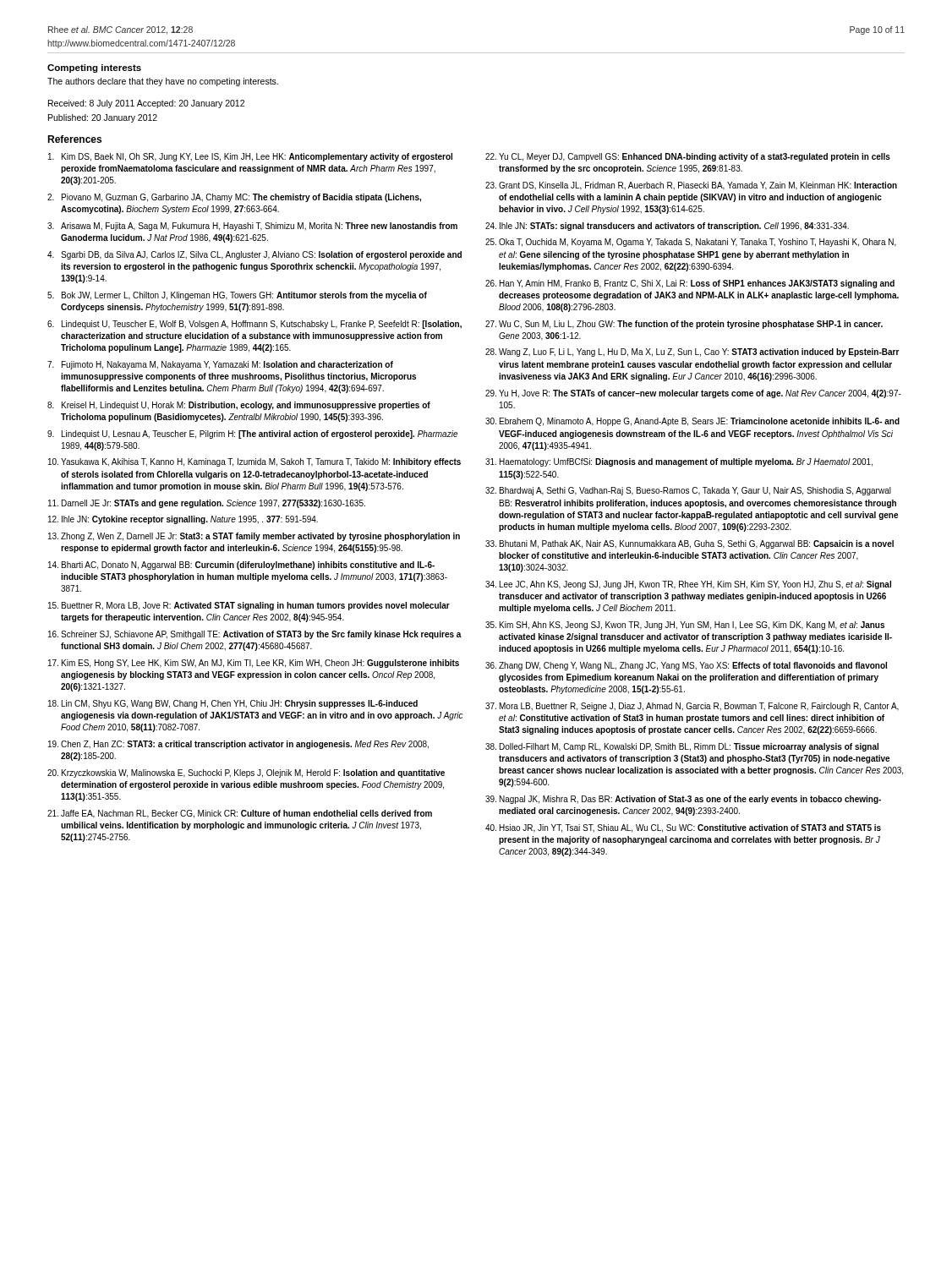Locate the list item that says "11. Darnell JE"
The image size is (952, 1268).
coord(207,503)
